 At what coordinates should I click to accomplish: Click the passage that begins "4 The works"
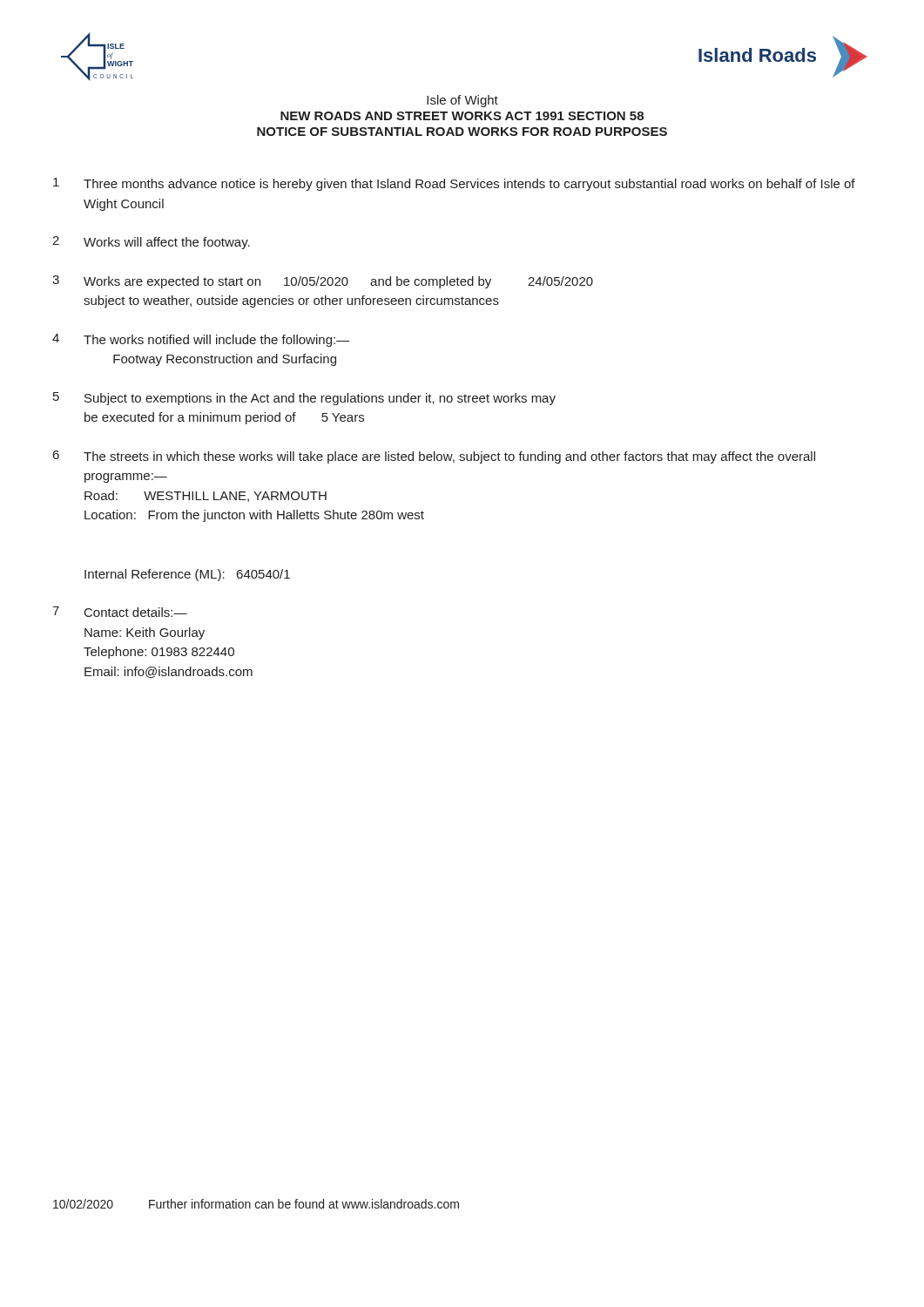click(201, 340)
